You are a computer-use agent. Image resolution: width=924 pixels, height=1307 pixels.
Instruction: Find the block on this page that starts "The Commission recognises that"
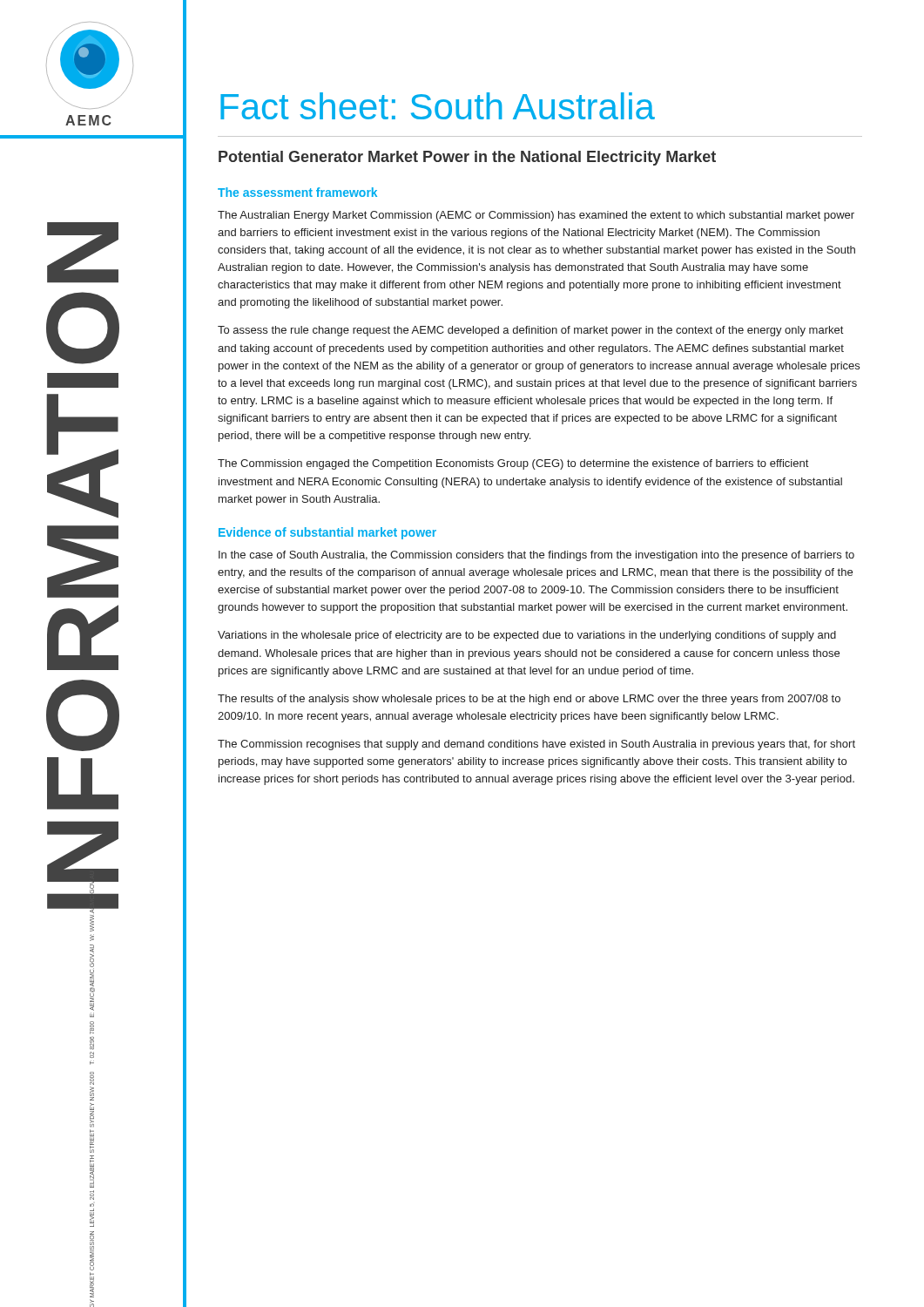click(536, 761)
